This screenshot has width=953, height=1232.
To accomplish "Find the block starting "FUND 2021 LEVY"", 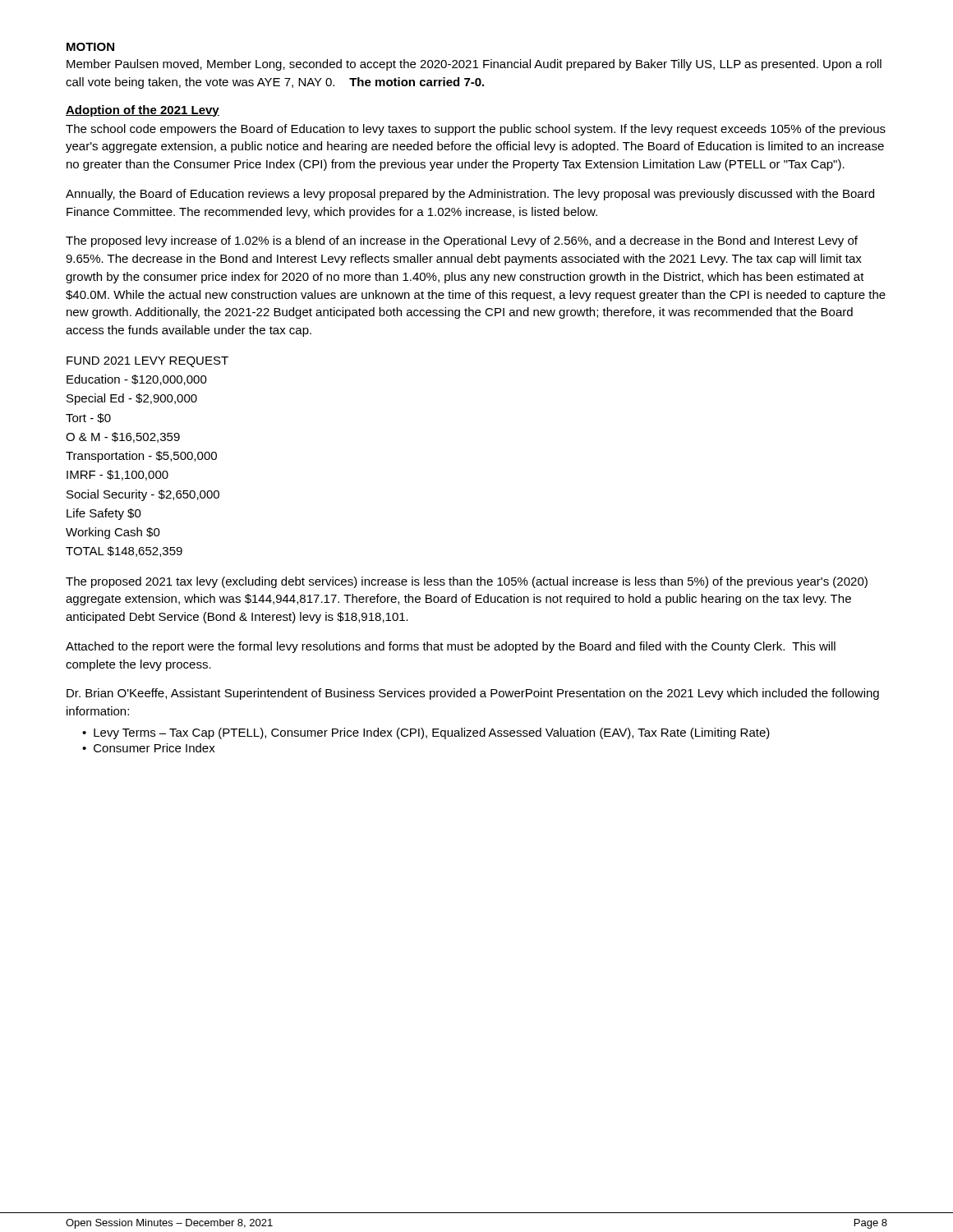I will pyautogui.click(x=147, y=455).
